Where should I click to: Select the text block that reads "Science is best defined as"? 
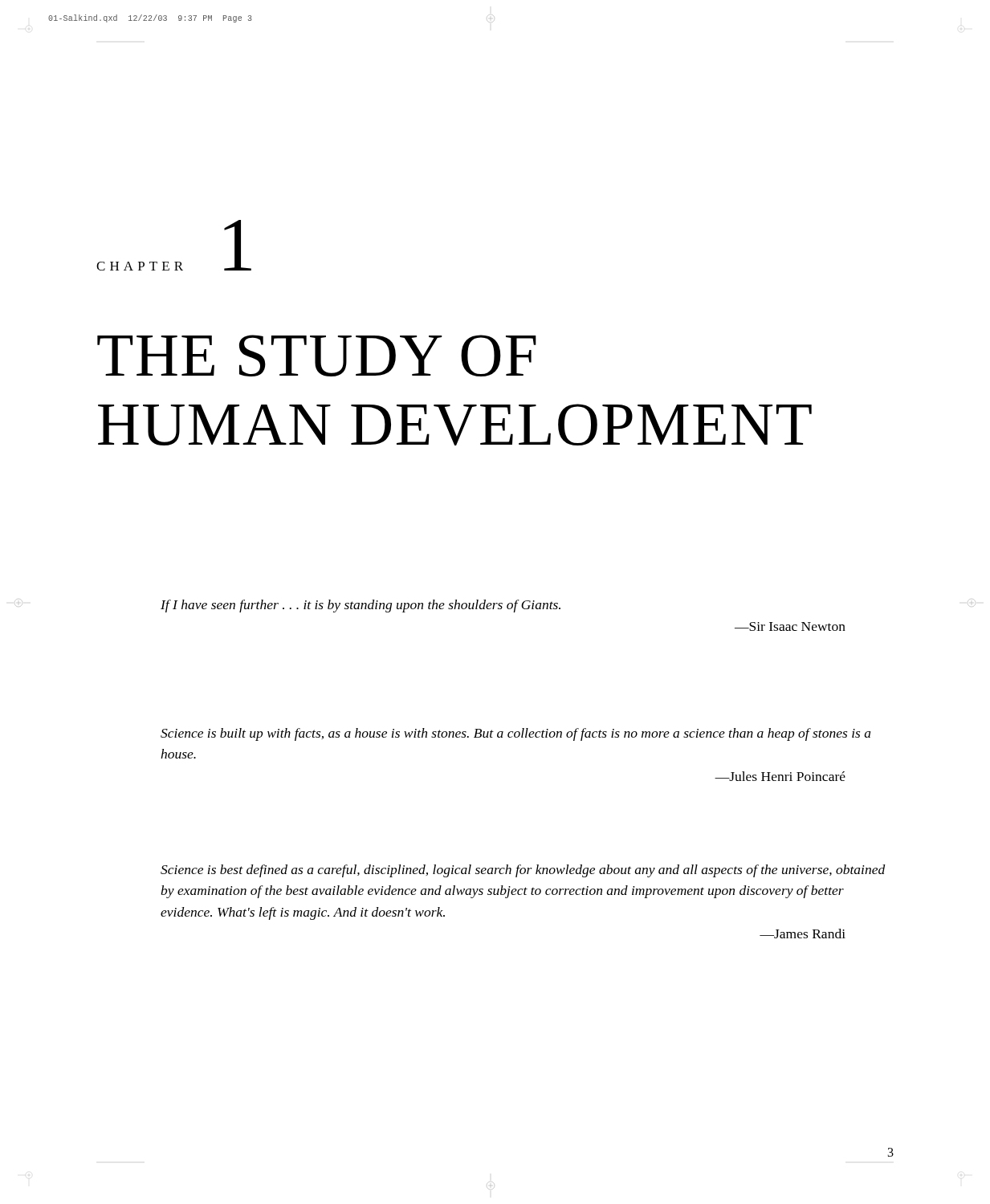click(x=523, y=900)
